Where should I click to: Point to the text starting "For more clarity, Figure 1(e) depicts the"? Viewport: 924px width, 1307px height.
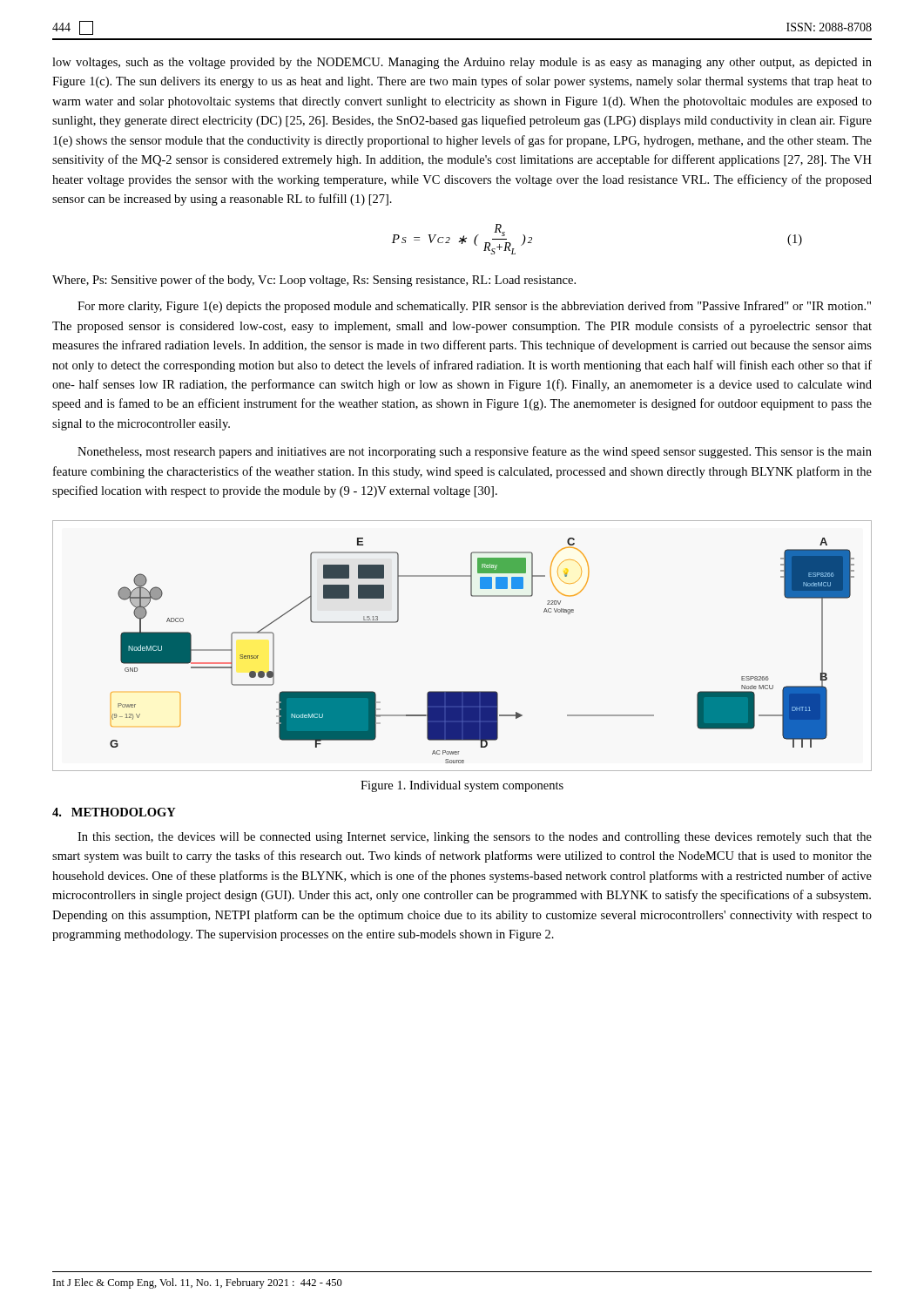(462, 365)
